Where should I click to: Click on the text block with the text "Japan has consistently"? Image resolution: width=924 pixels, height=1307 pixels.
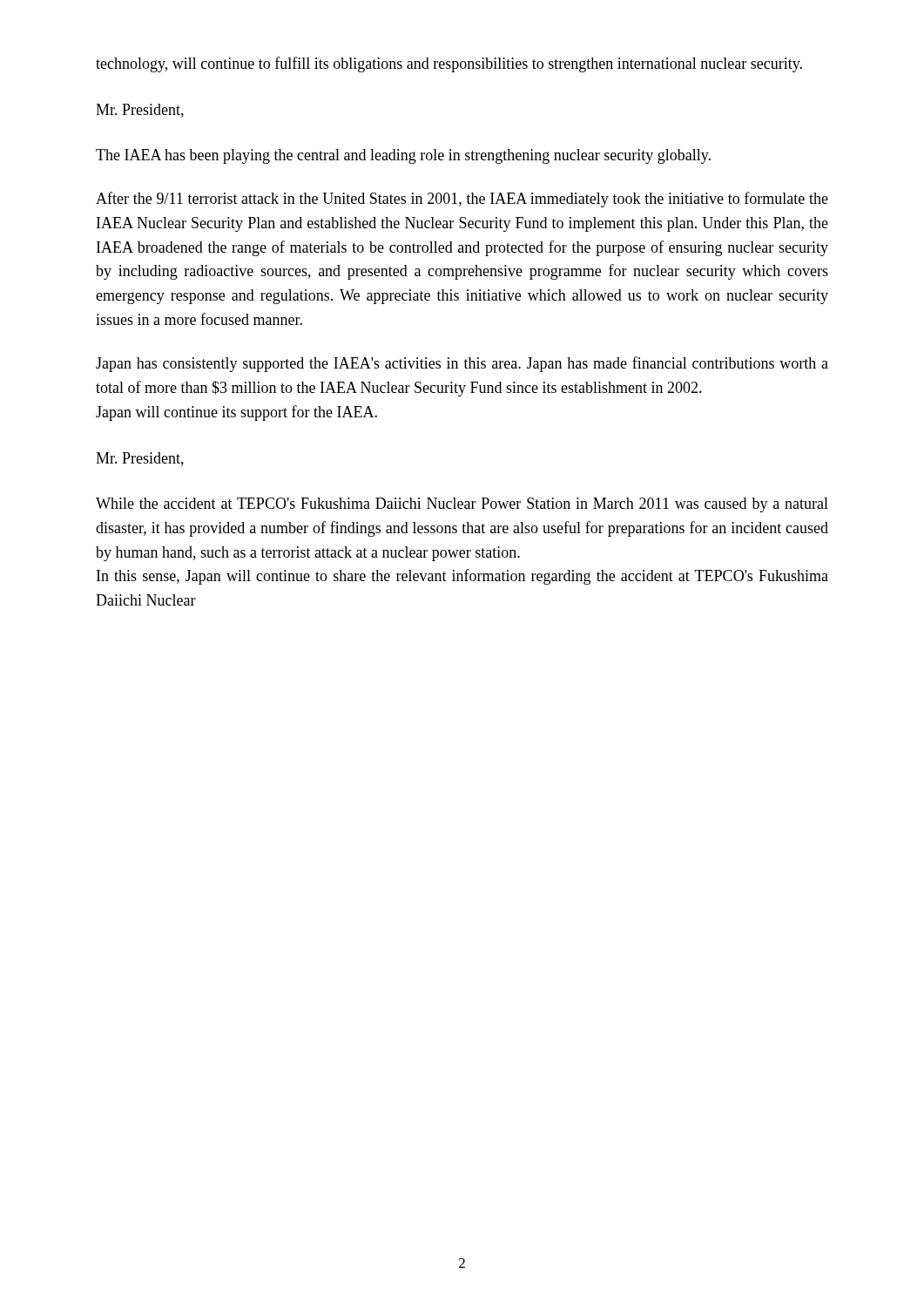462,376
